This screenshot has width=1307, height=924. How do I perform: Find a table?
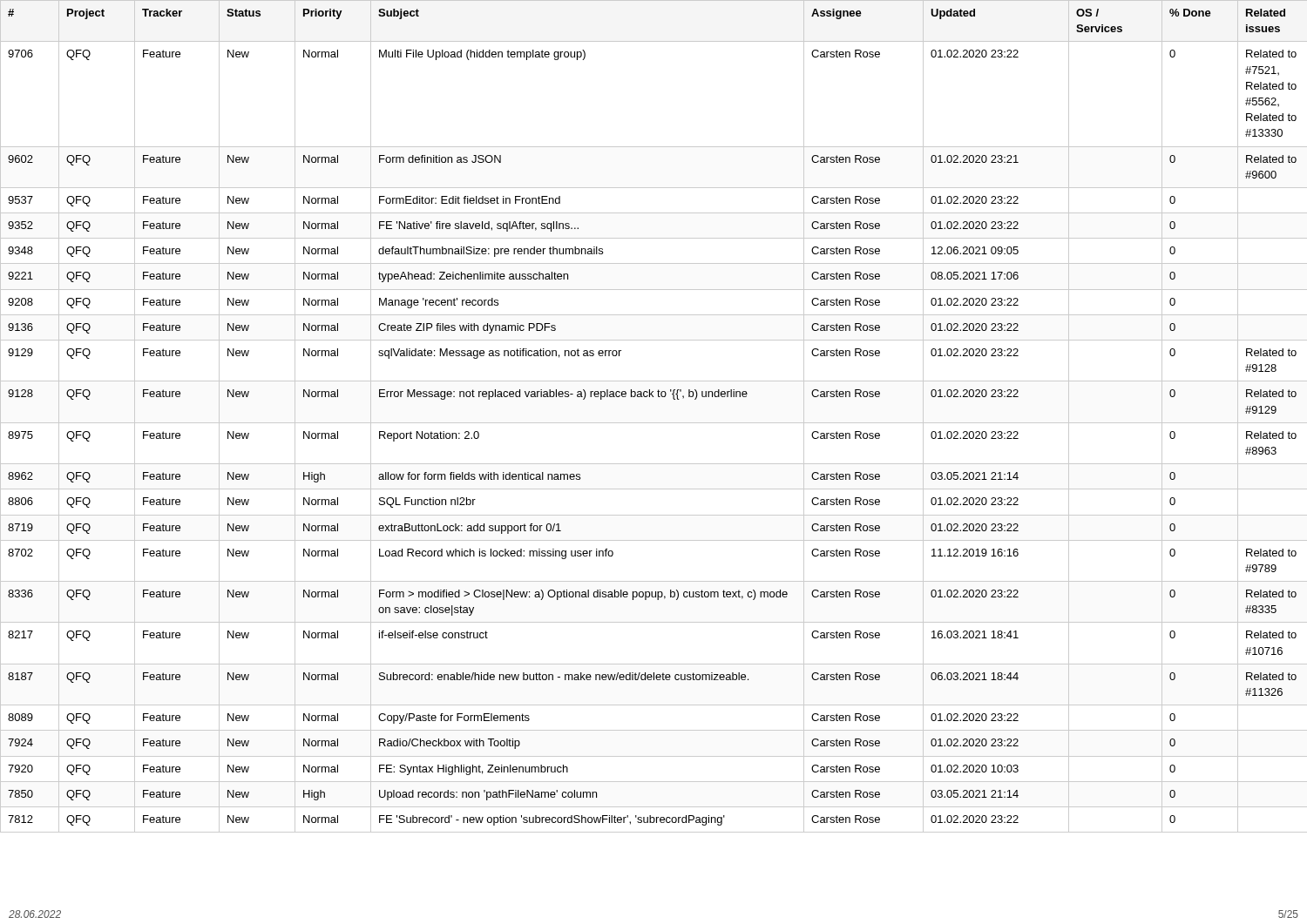point(654,416)
